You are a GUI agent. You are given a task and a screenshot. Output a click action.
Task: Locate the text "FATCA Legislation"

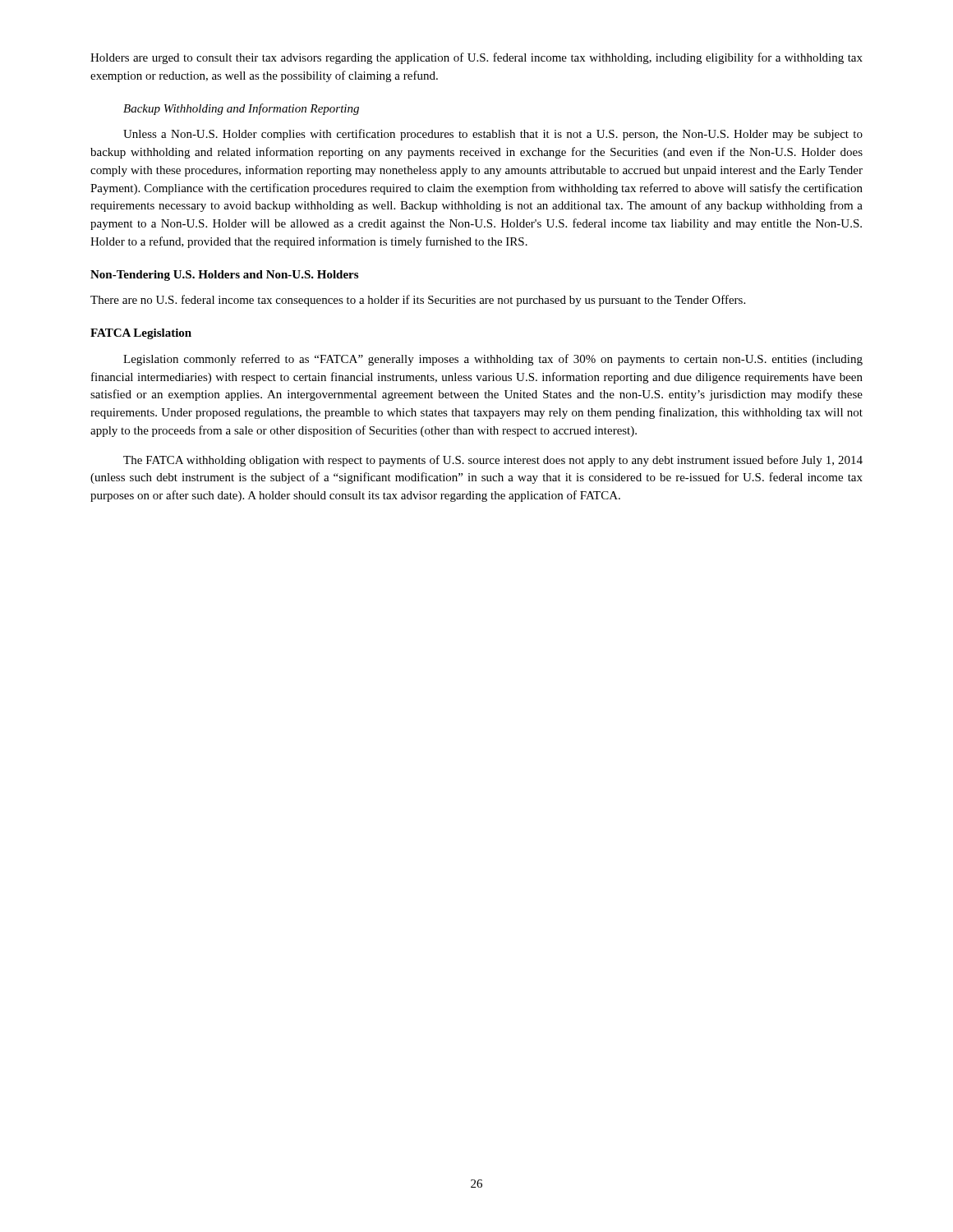(x=141, y=334)
